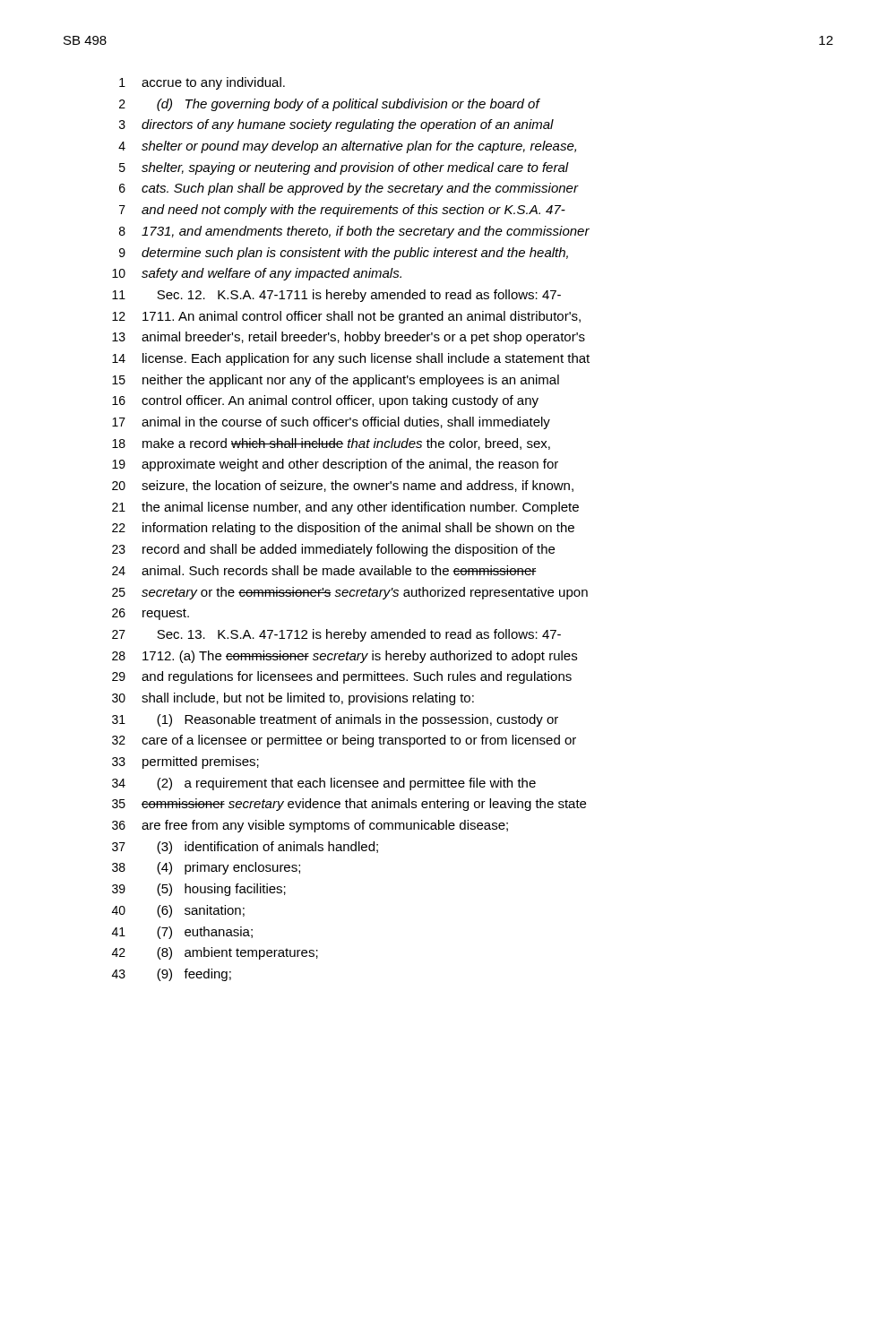Find the block on this page that starts "21 the animal license number, and"
This screenshot has width=896, height=1344.
pyautogui.click(x=461, y=507)
